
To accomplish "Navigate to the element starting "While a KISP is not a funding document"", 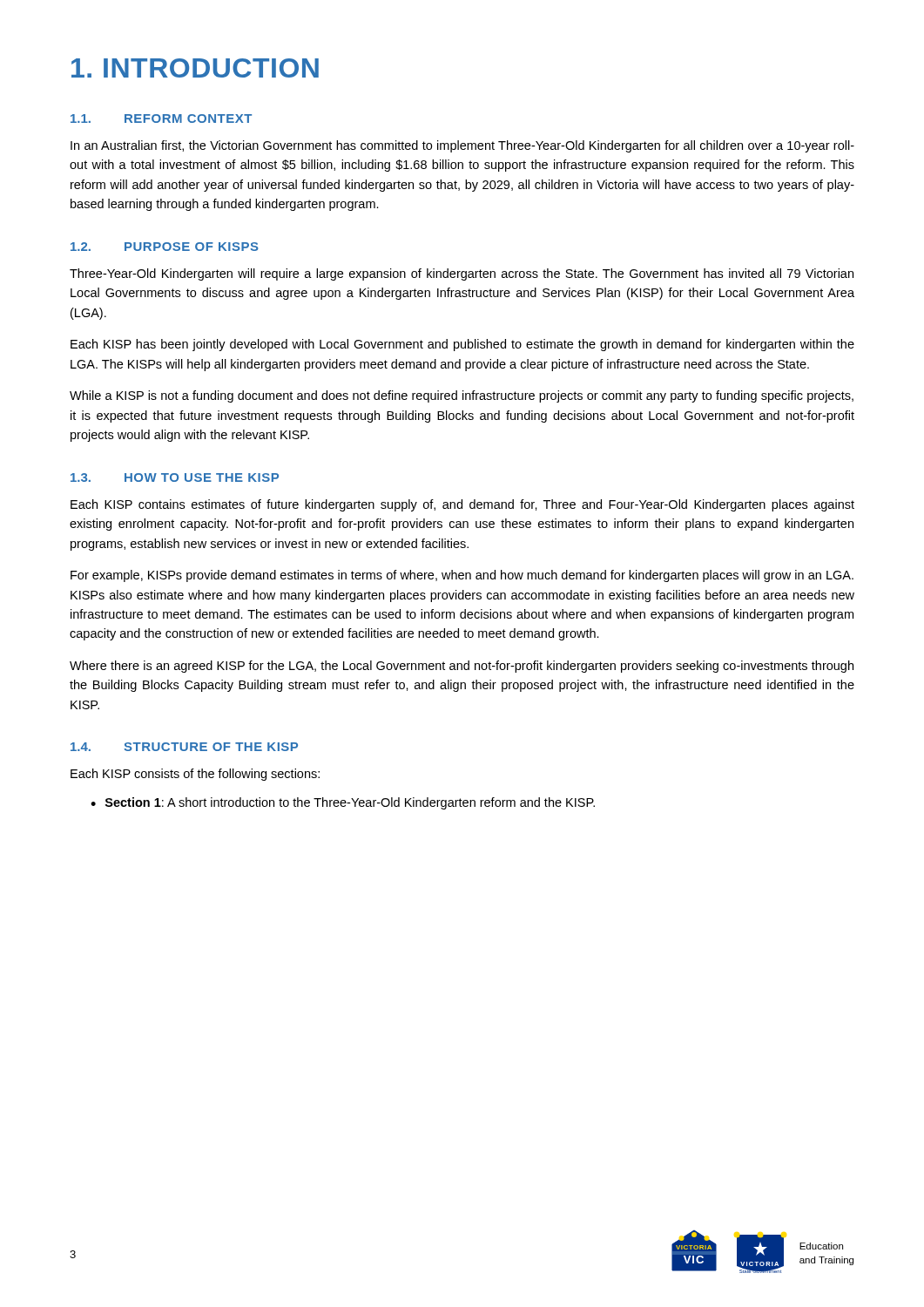I will click(462, 416).
